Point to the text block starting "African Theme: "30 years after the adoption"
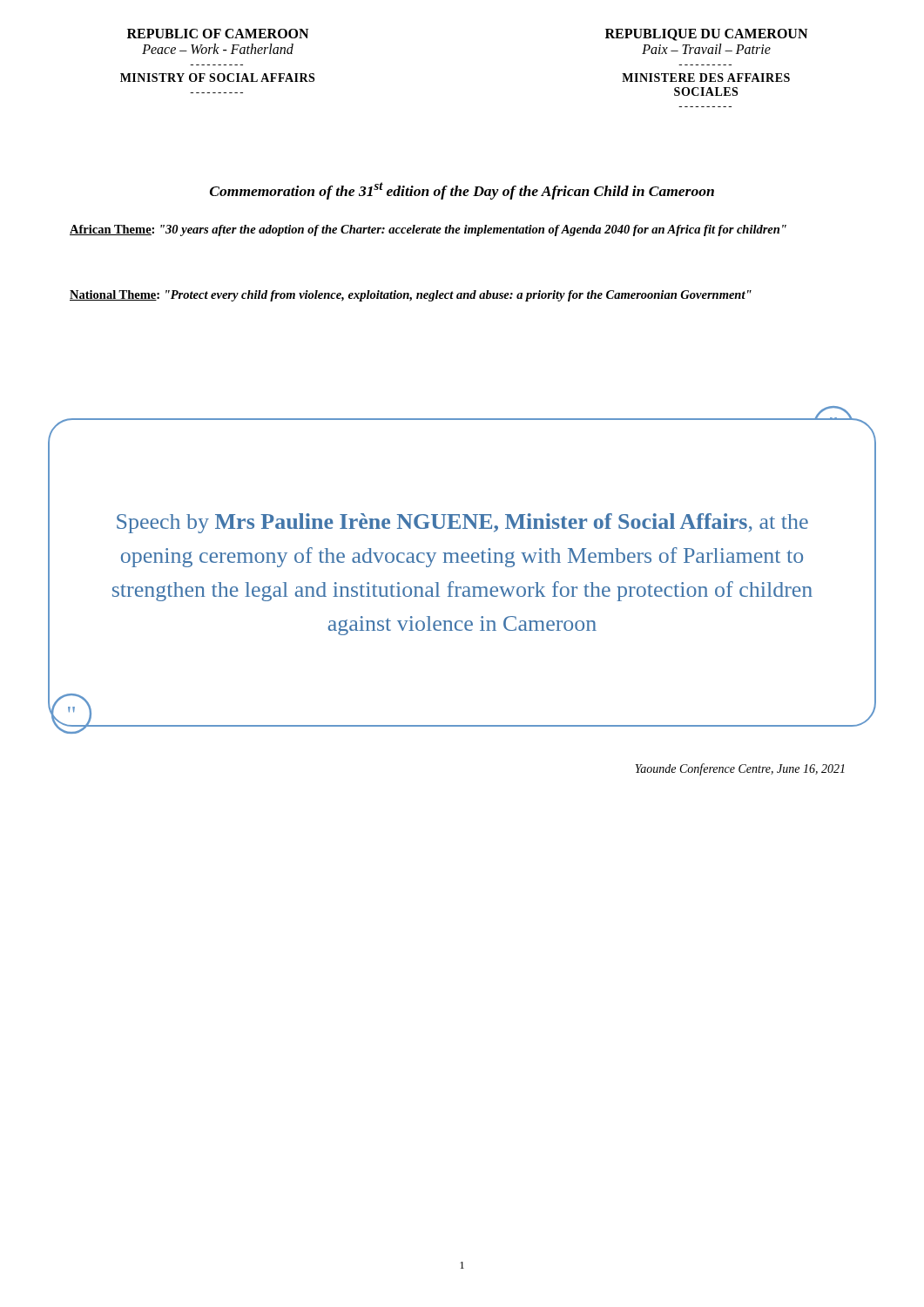Viewport: 924px width, 1307px height. [428, 229]
